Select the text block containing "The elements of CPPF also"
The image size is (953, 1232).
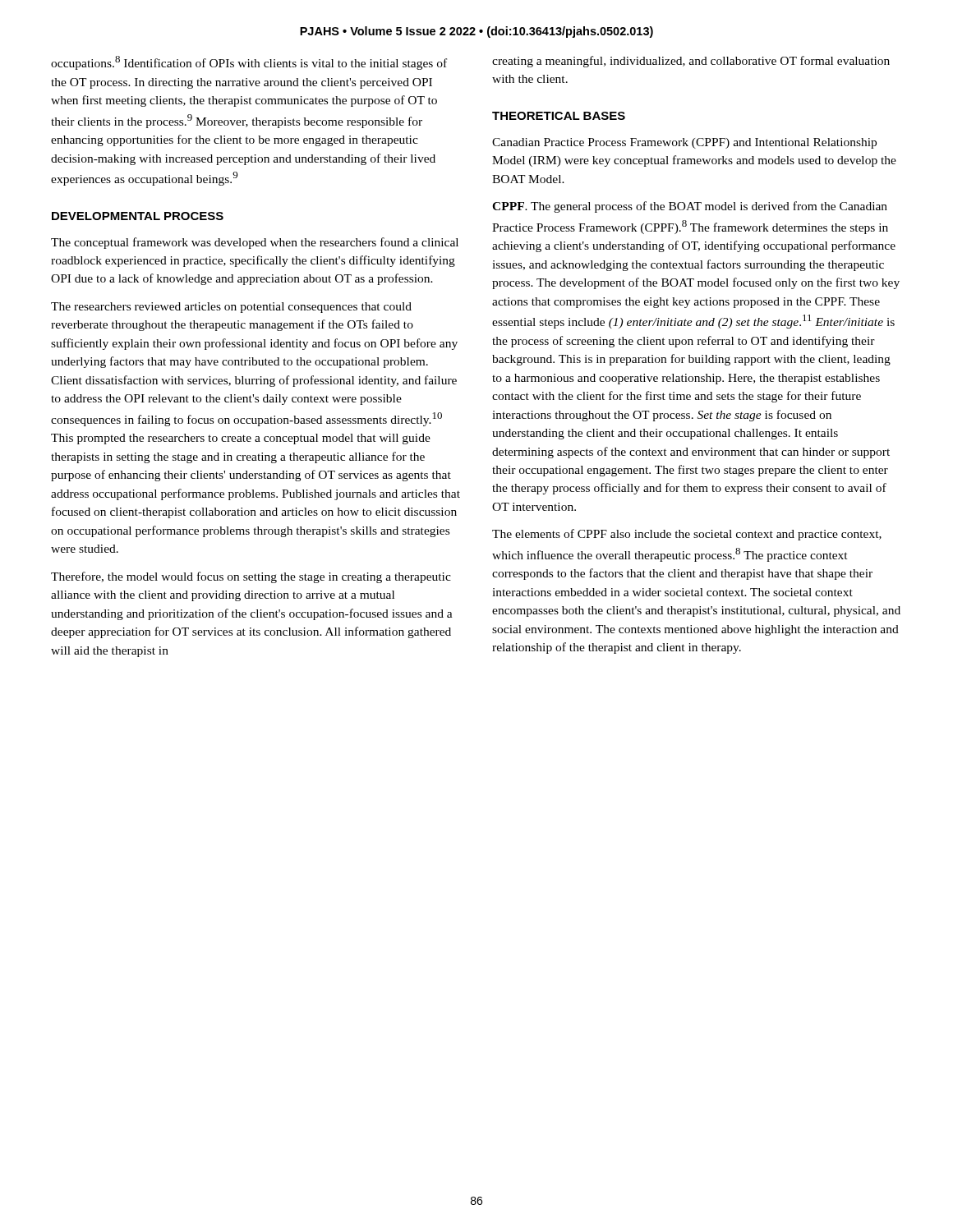[696, 590]
